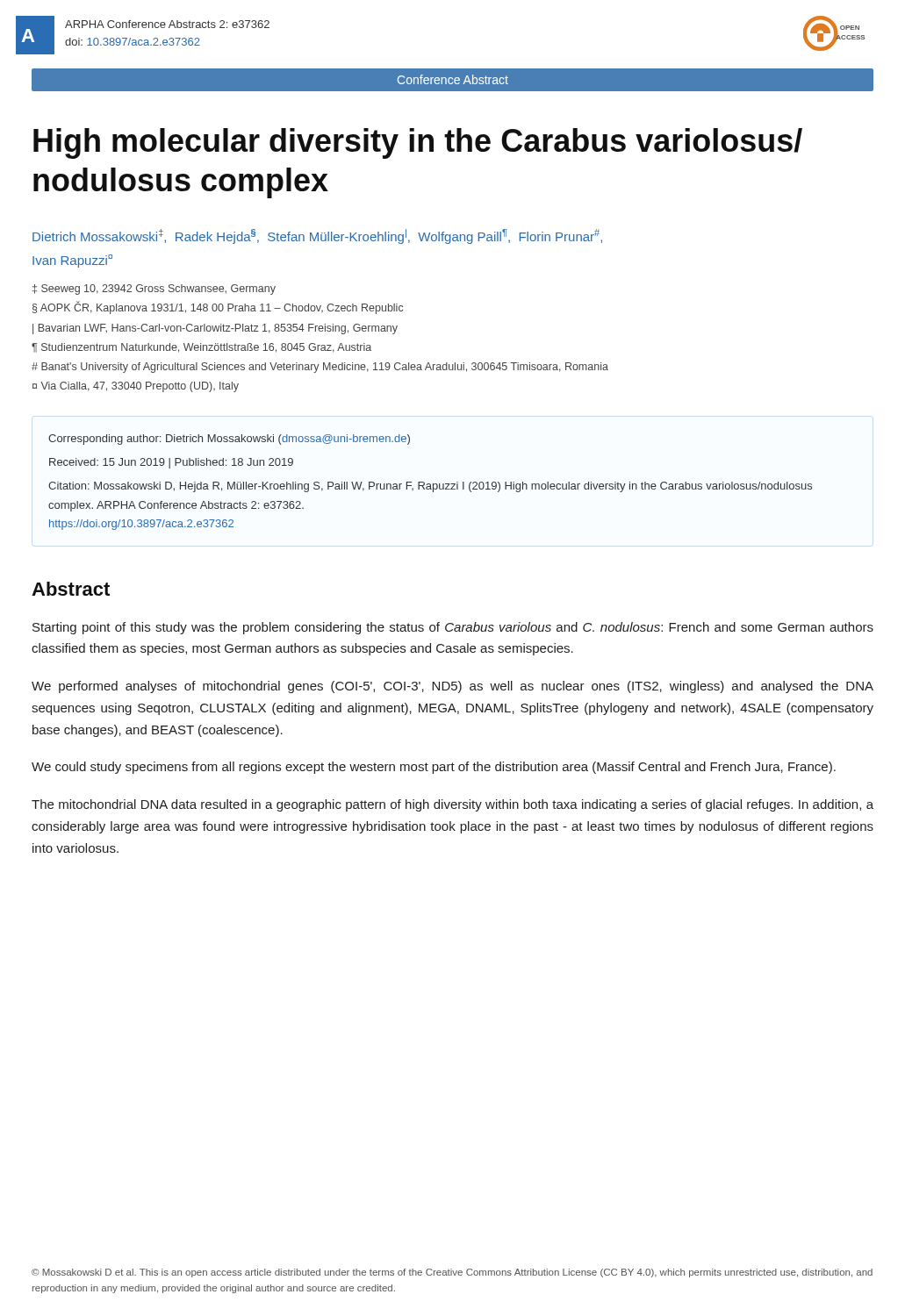Click the passage that begins "§ AOPK ČR, Kaplanova 1931/1, 148 00"

pos(218,308)
